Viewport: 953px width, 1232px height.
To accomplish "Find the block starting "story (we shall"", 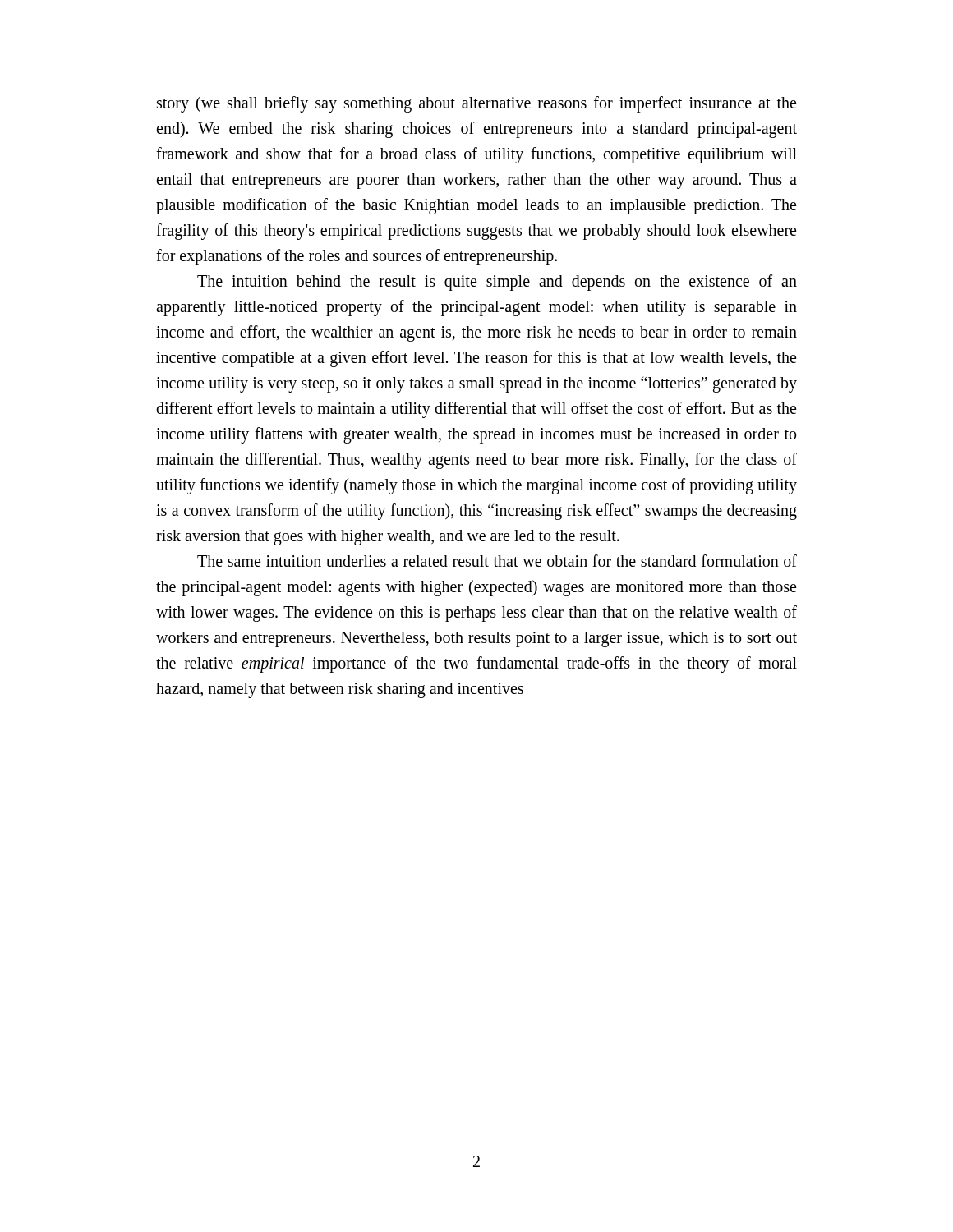I will click(476, 179).
